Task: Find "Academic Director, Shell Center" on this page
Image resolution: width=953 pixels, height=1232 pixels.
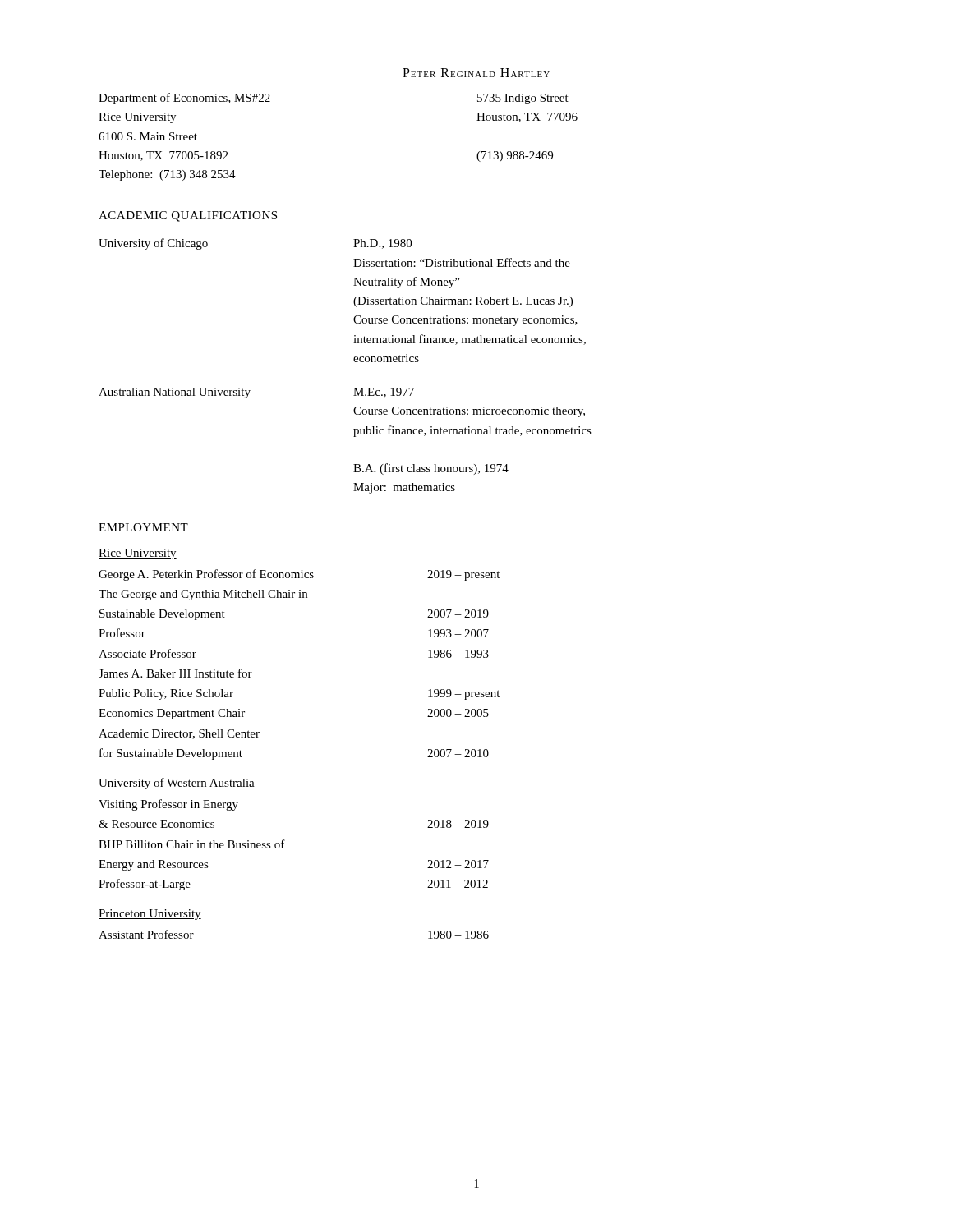Action: tap(179, 733)
